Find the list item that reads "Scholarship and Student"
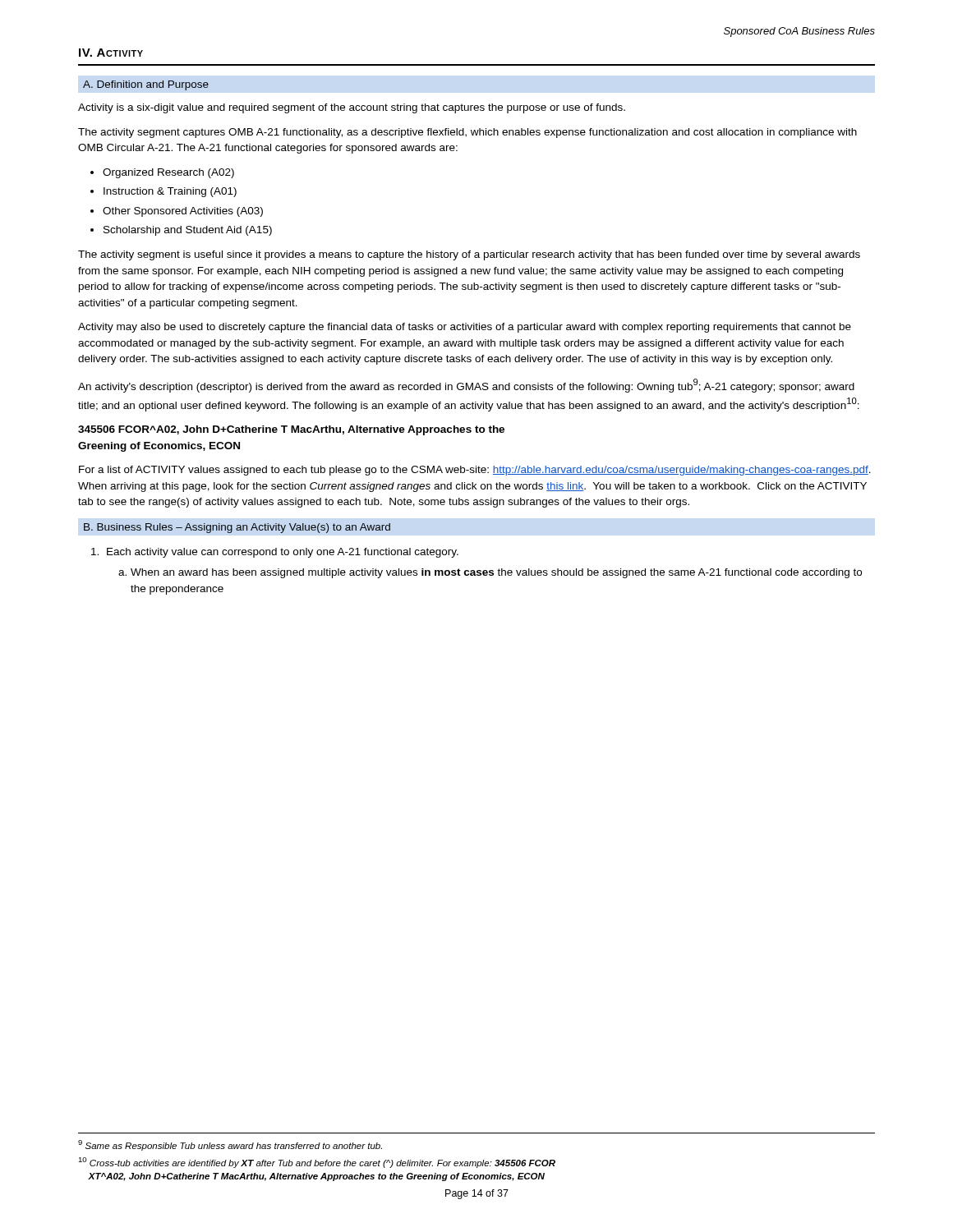 (188, 230)
